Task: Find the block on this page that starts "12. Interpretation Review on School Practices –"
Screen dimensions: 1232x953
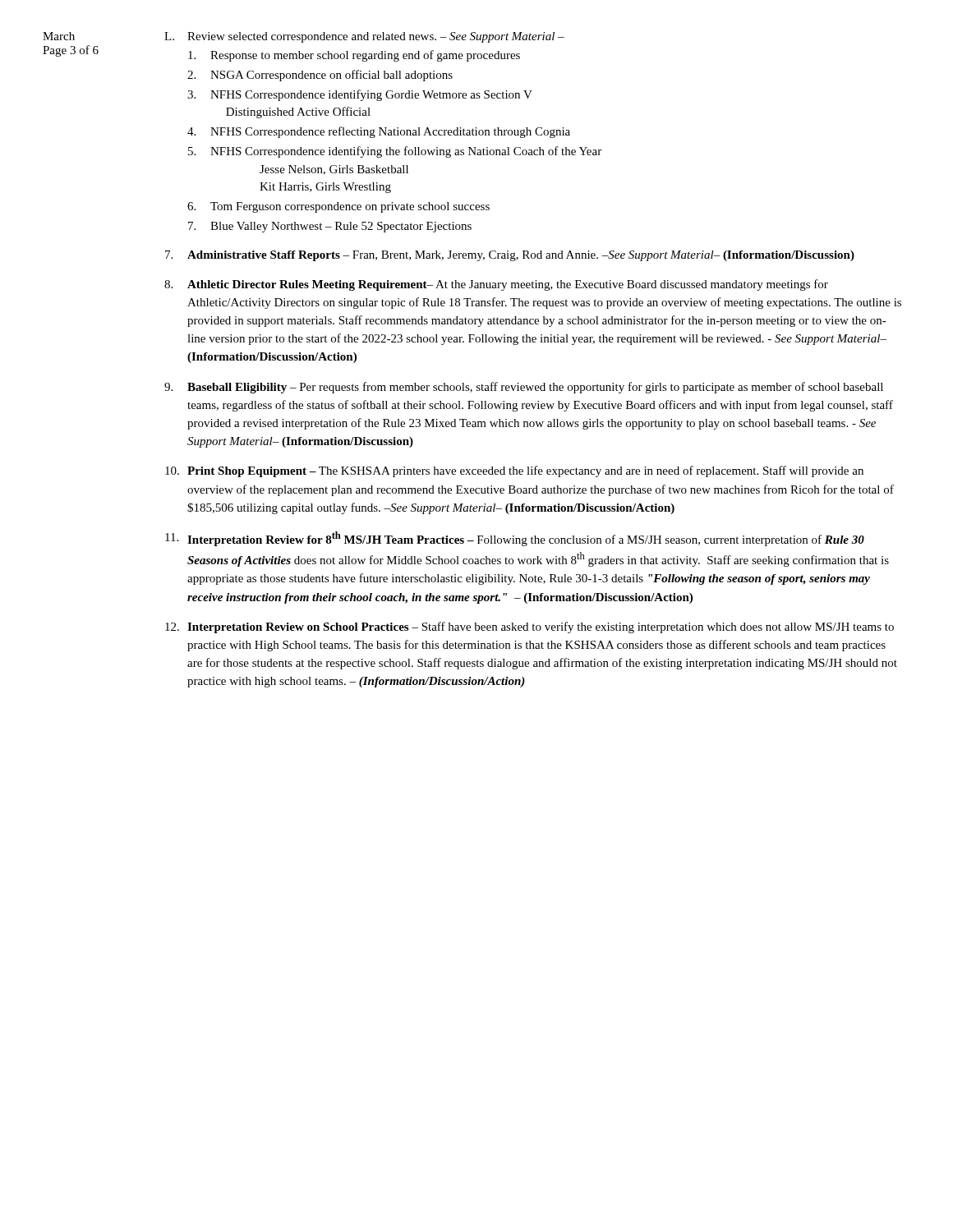Action: pos(534,654)
